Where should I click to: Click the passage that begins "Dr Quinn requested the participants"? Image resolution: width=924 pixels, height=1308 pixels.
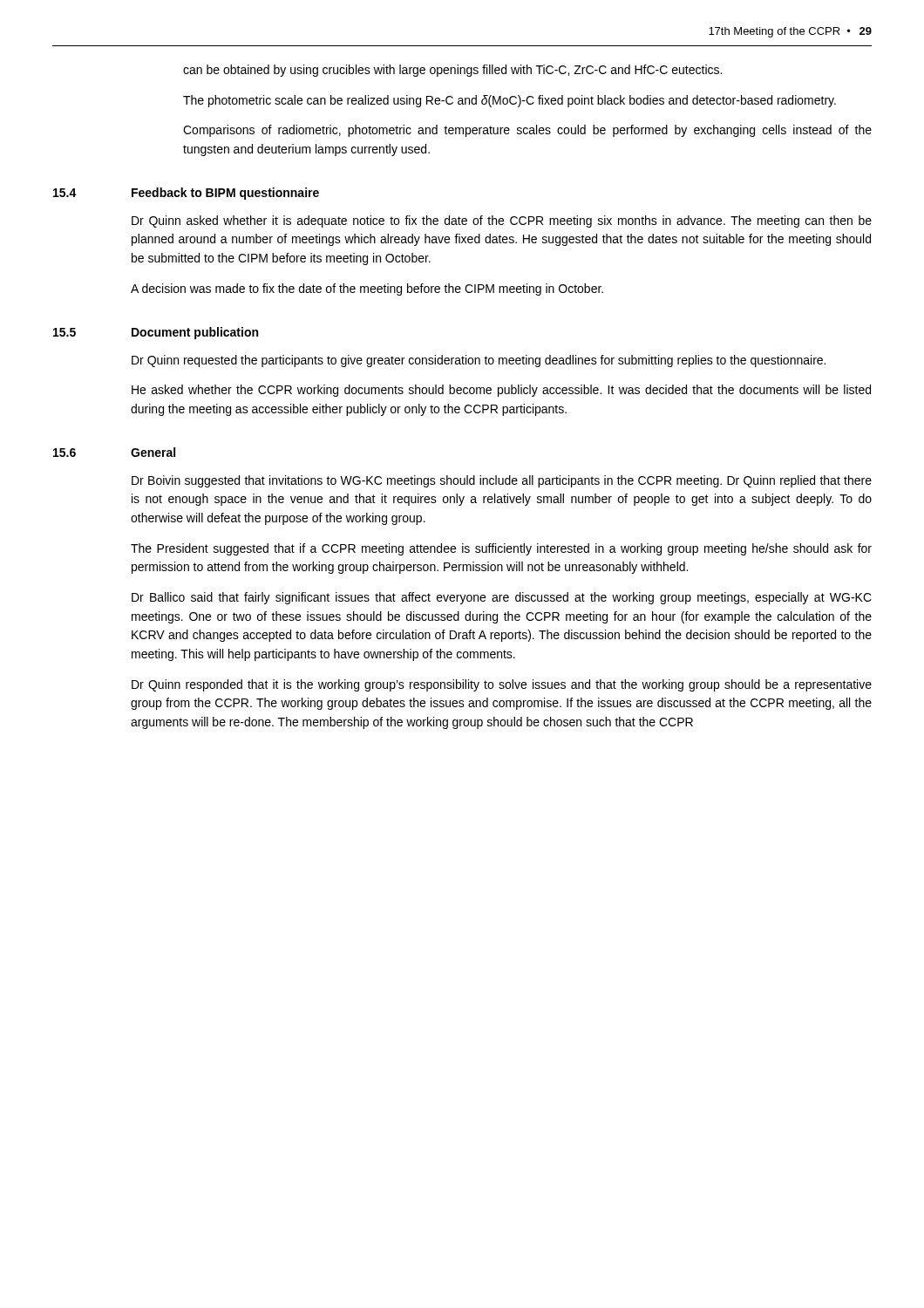(x=479, y=360)
